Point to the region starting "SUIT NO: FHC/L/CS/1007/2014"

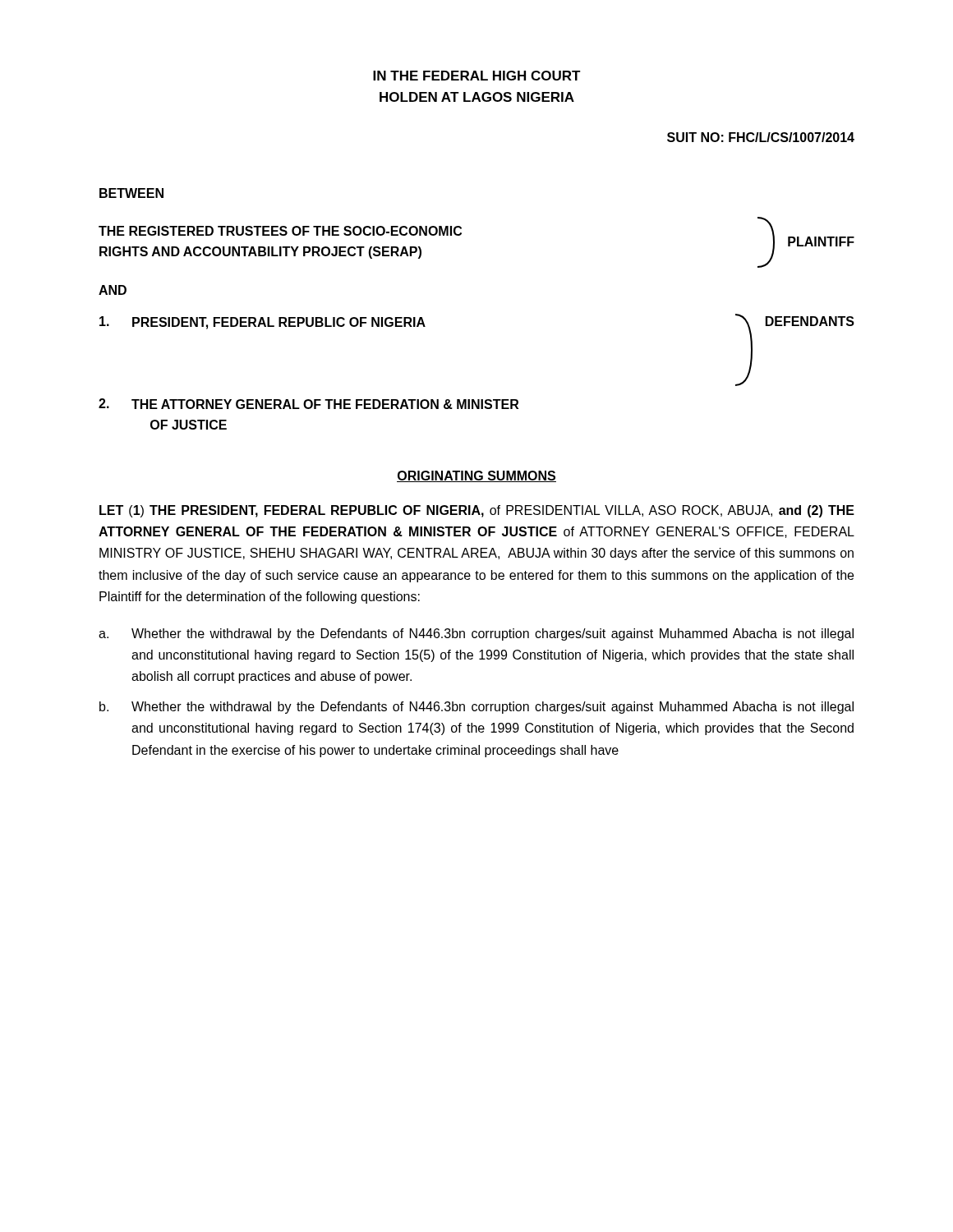click(x=761, y=138)
